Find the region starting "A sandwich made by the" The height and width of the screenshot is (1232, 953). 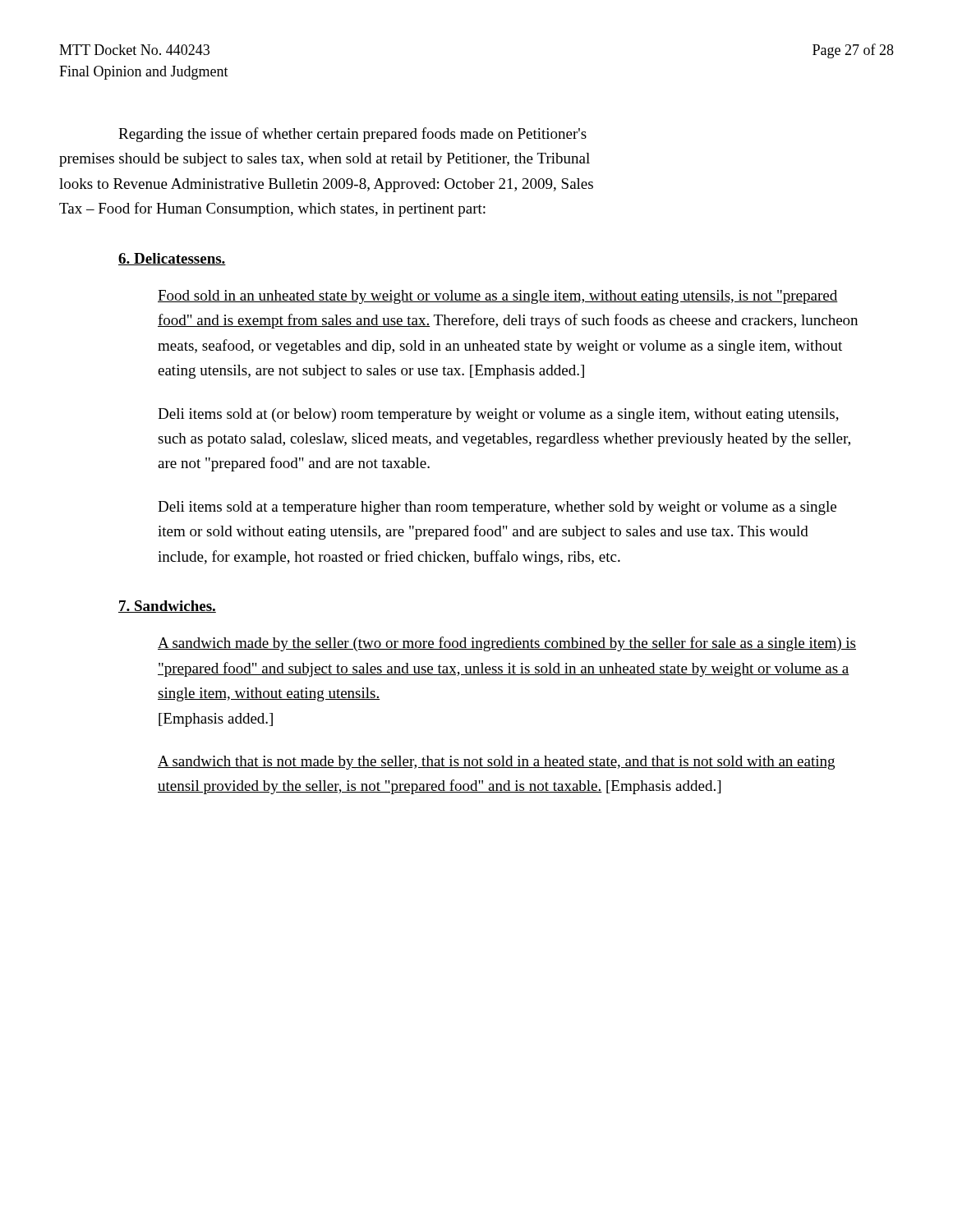pyautogui.click(x=507, y=680)
